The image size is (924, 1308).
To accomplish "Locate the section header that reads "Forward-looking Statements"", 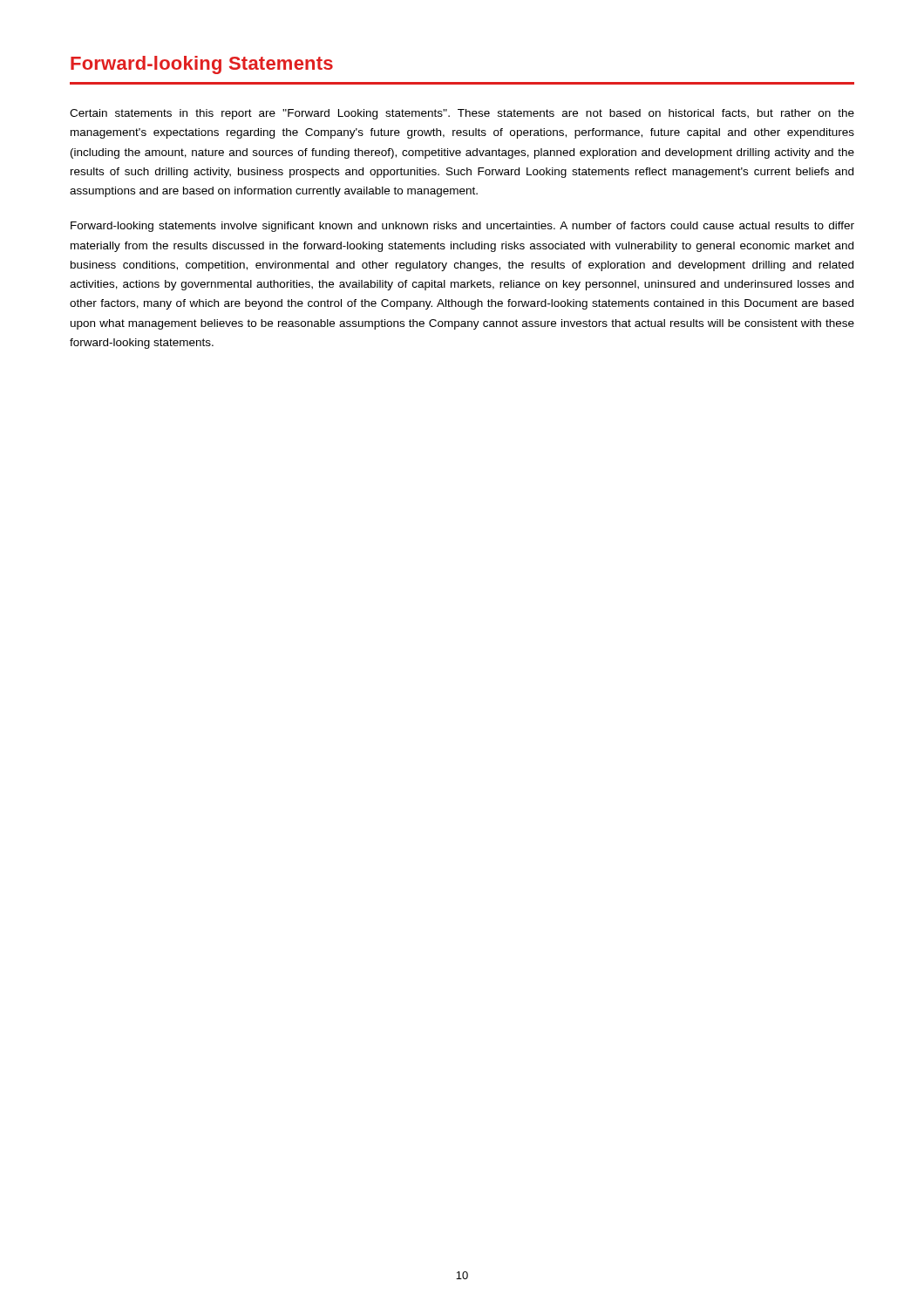I will pyautogui.click(x=202, y=63).
